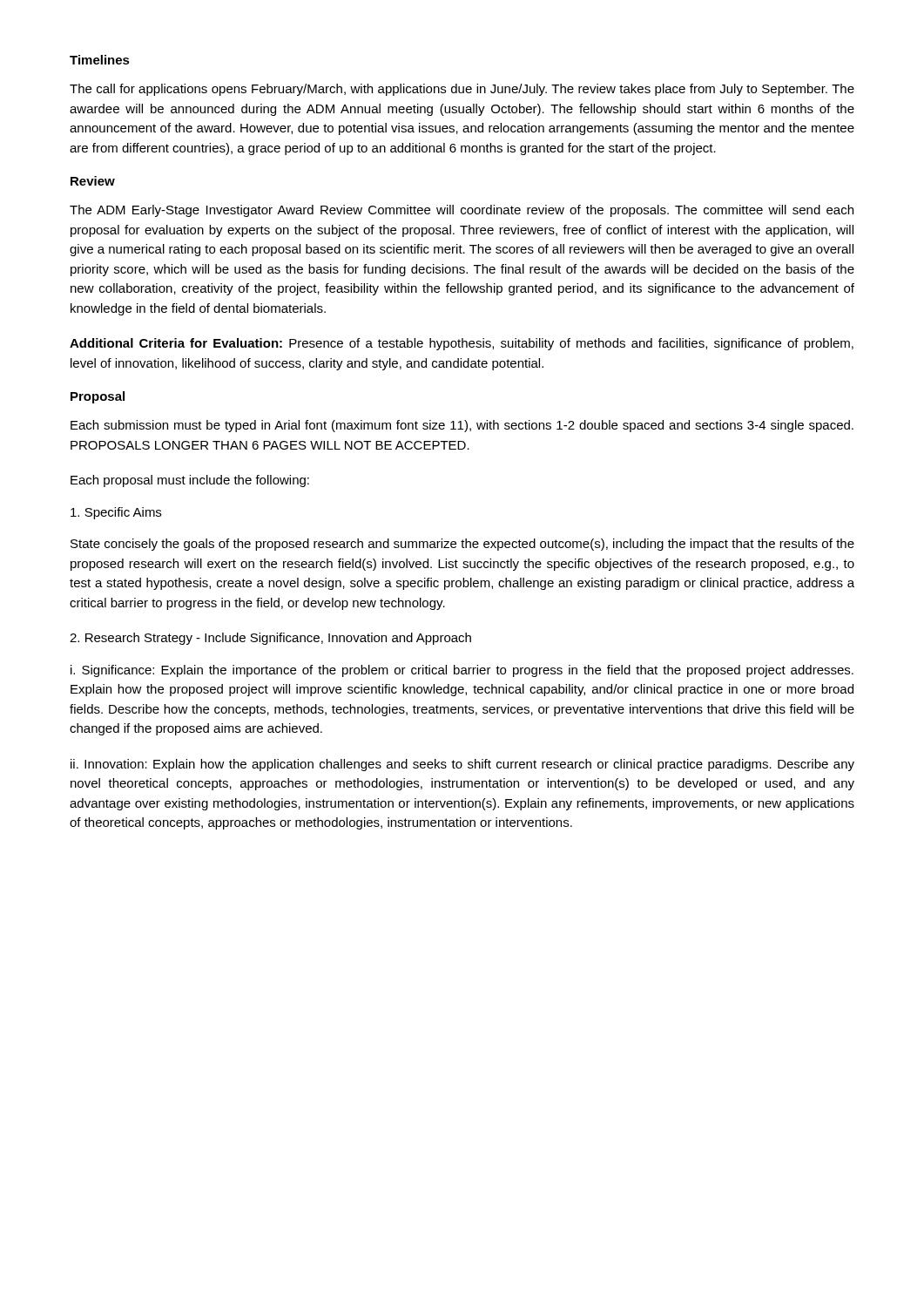Click the passage that begins "State concisely the goals of the proposed"
Viewport: 924px width, 1307px height.
(462, 573)
